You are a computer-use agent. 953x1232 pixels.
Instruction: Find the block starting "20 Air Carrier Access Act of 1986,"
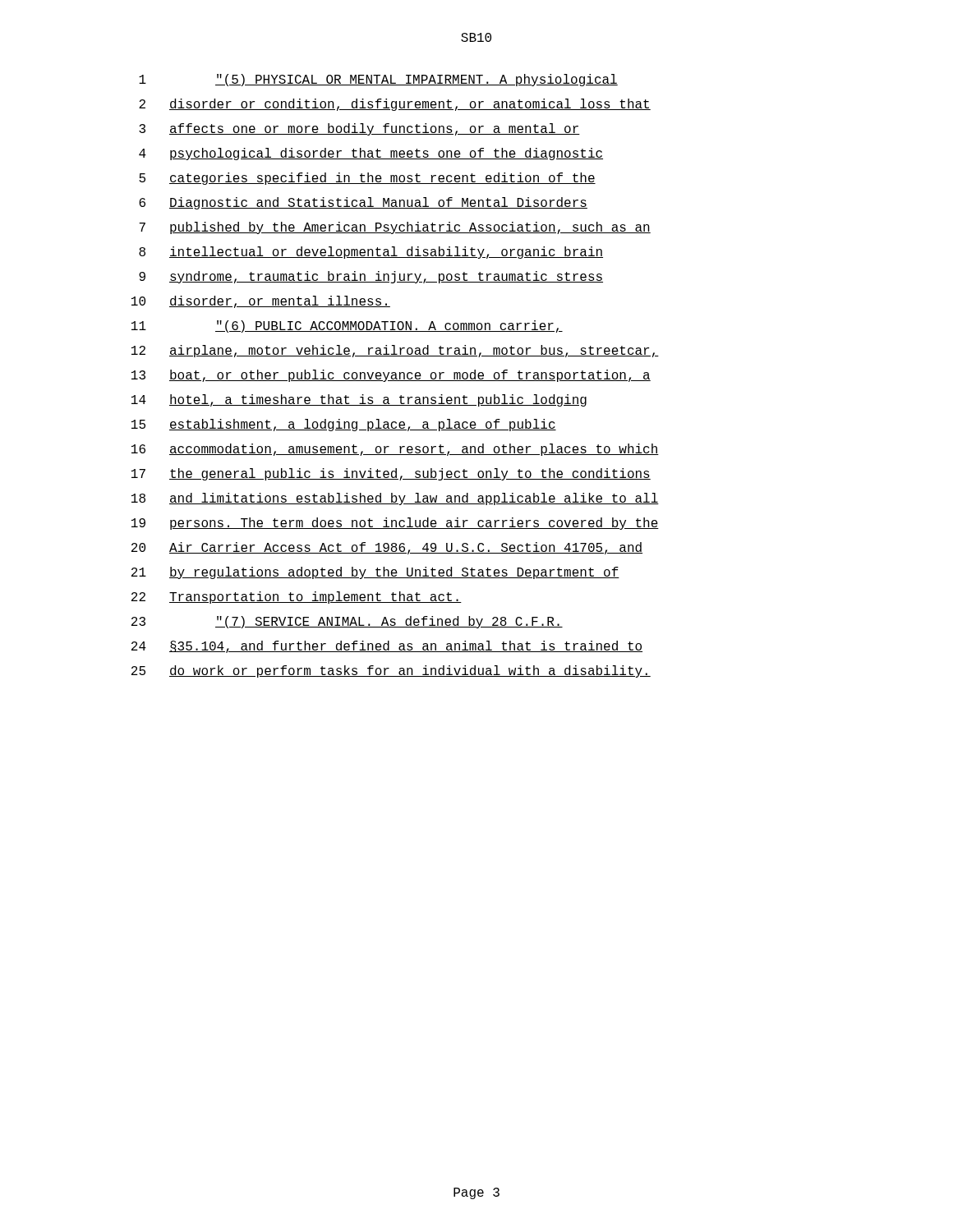click(493, 549)
